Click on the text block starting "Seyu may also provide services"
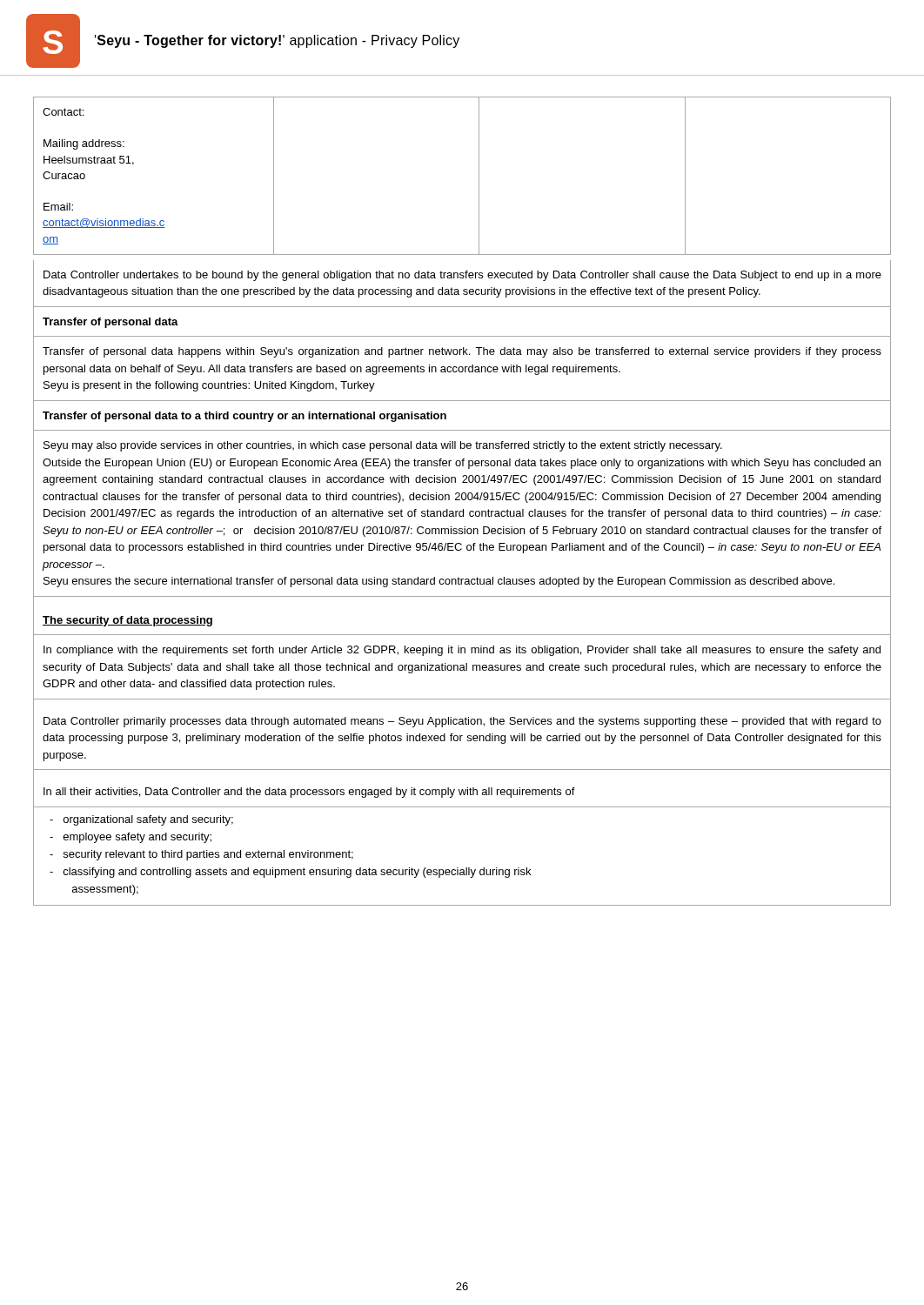 (x=462, y=513)
